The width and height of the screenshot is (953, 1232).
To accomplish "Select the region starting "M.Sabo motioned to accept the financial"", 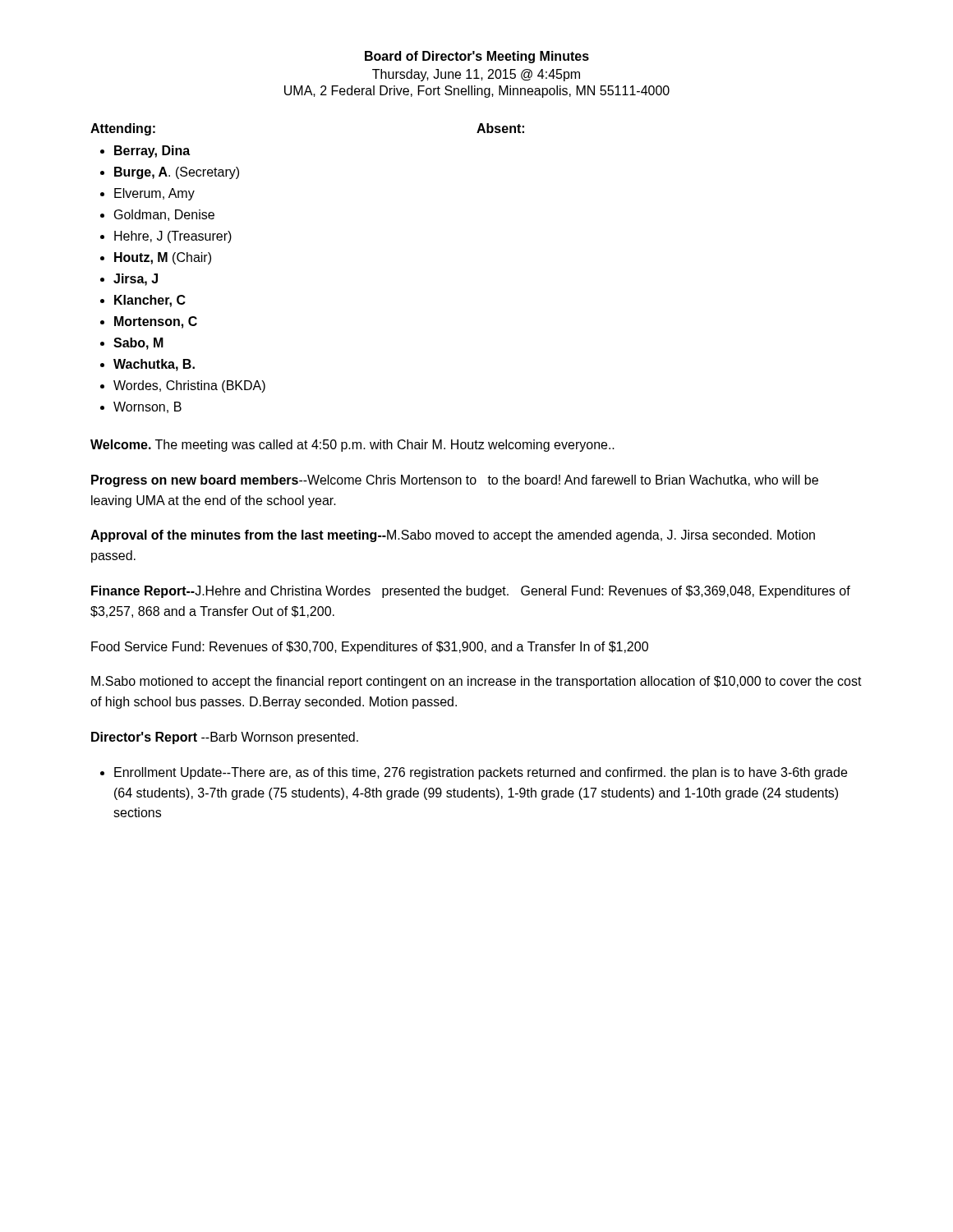I will click(x=476, y=692).
